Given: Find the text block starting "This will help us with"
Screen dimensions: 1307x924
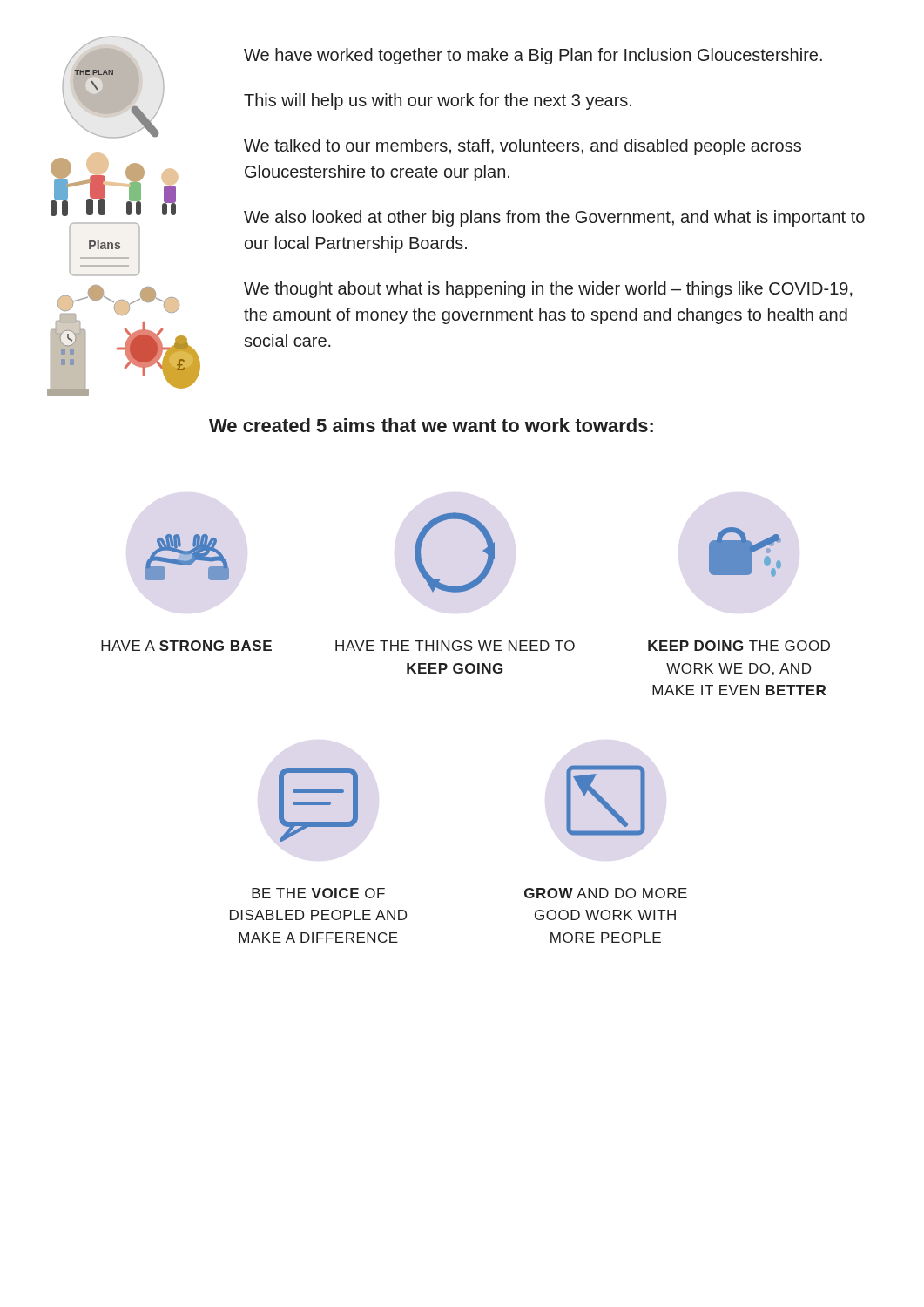Looking at the screenshot, I should coord(558,100).
